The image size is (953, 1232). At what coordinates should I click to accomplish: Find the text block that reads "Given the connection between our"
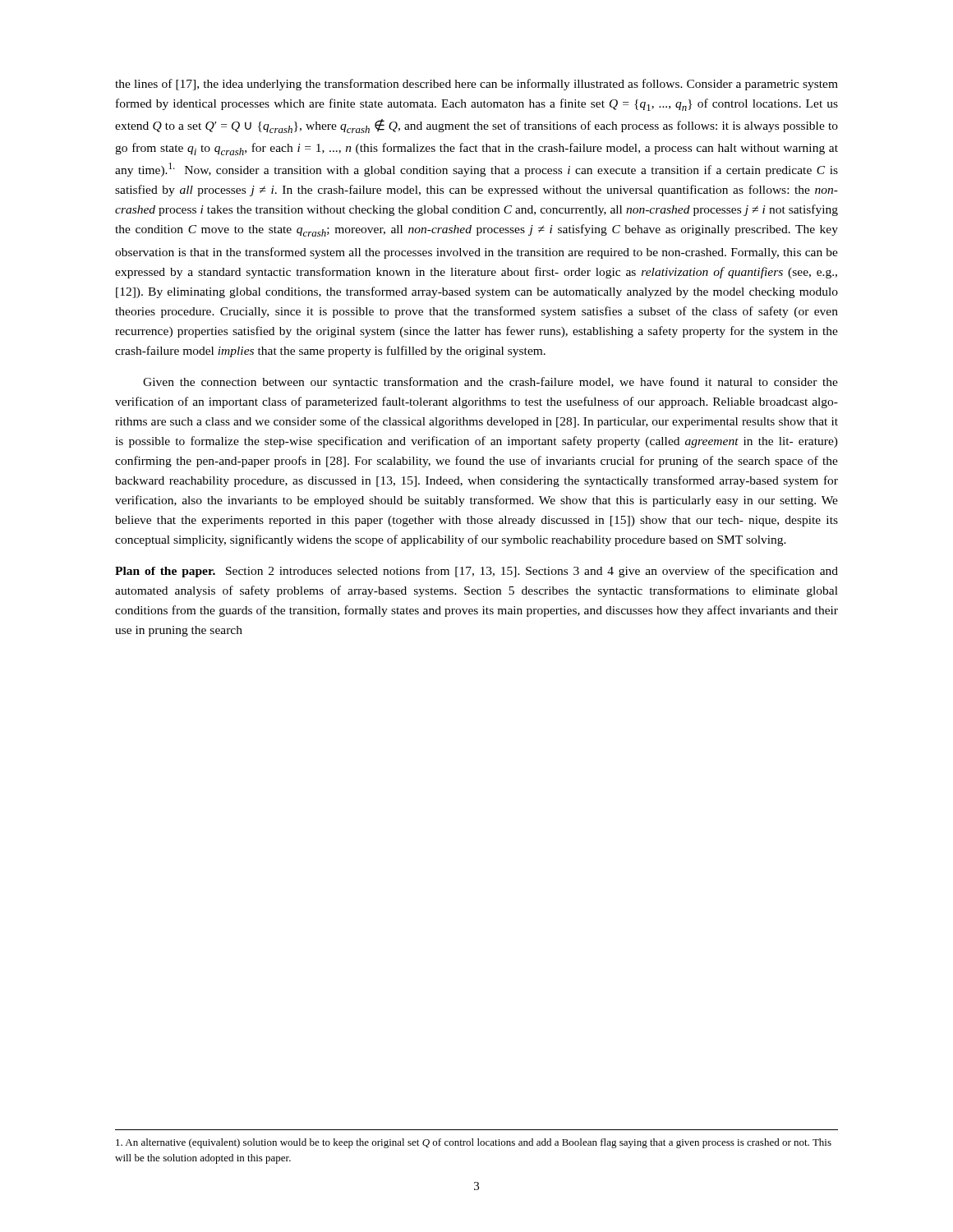pos(476,460)
